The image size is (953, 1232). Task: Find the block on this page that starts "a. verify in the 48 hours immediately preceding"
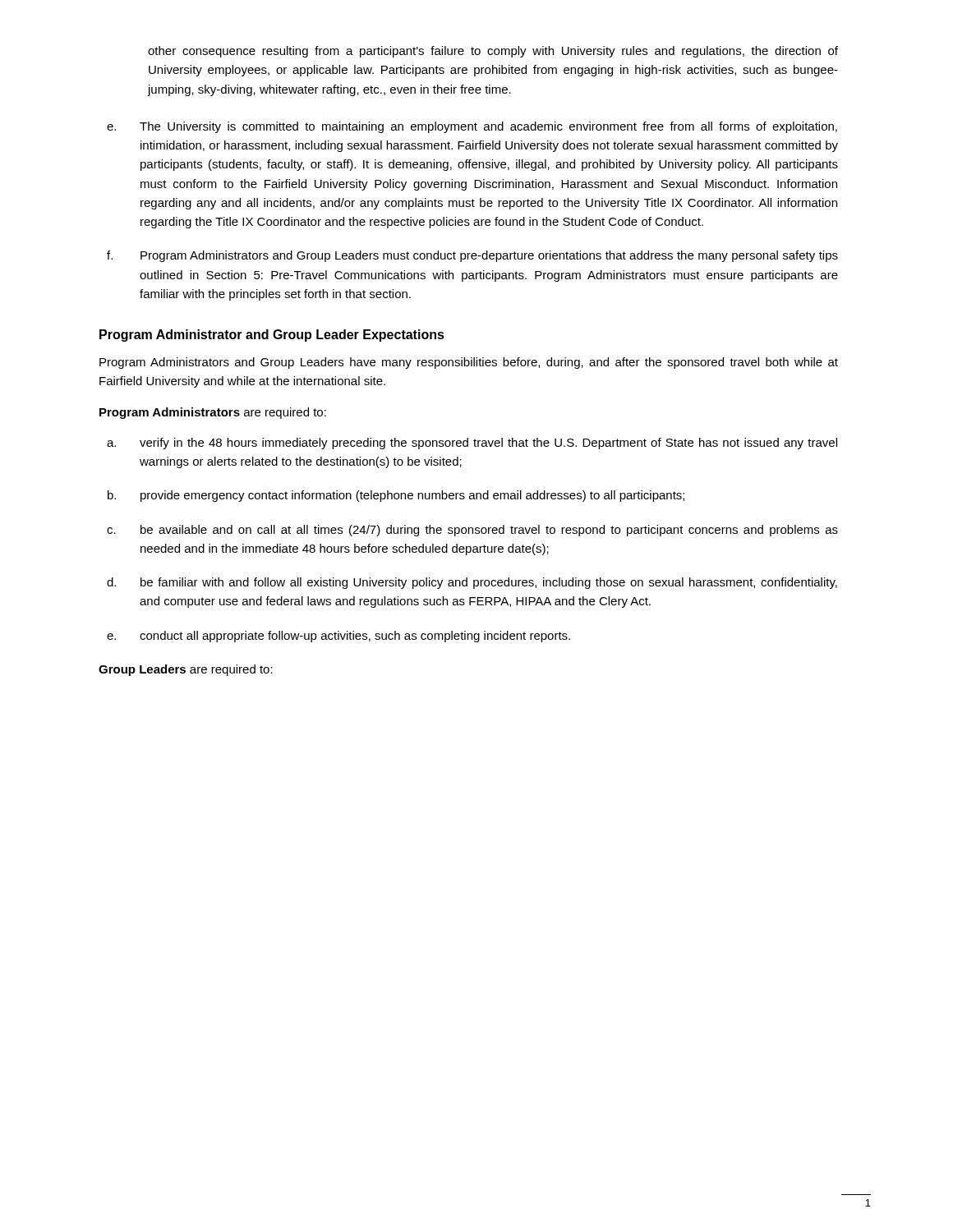coord(468,452)
